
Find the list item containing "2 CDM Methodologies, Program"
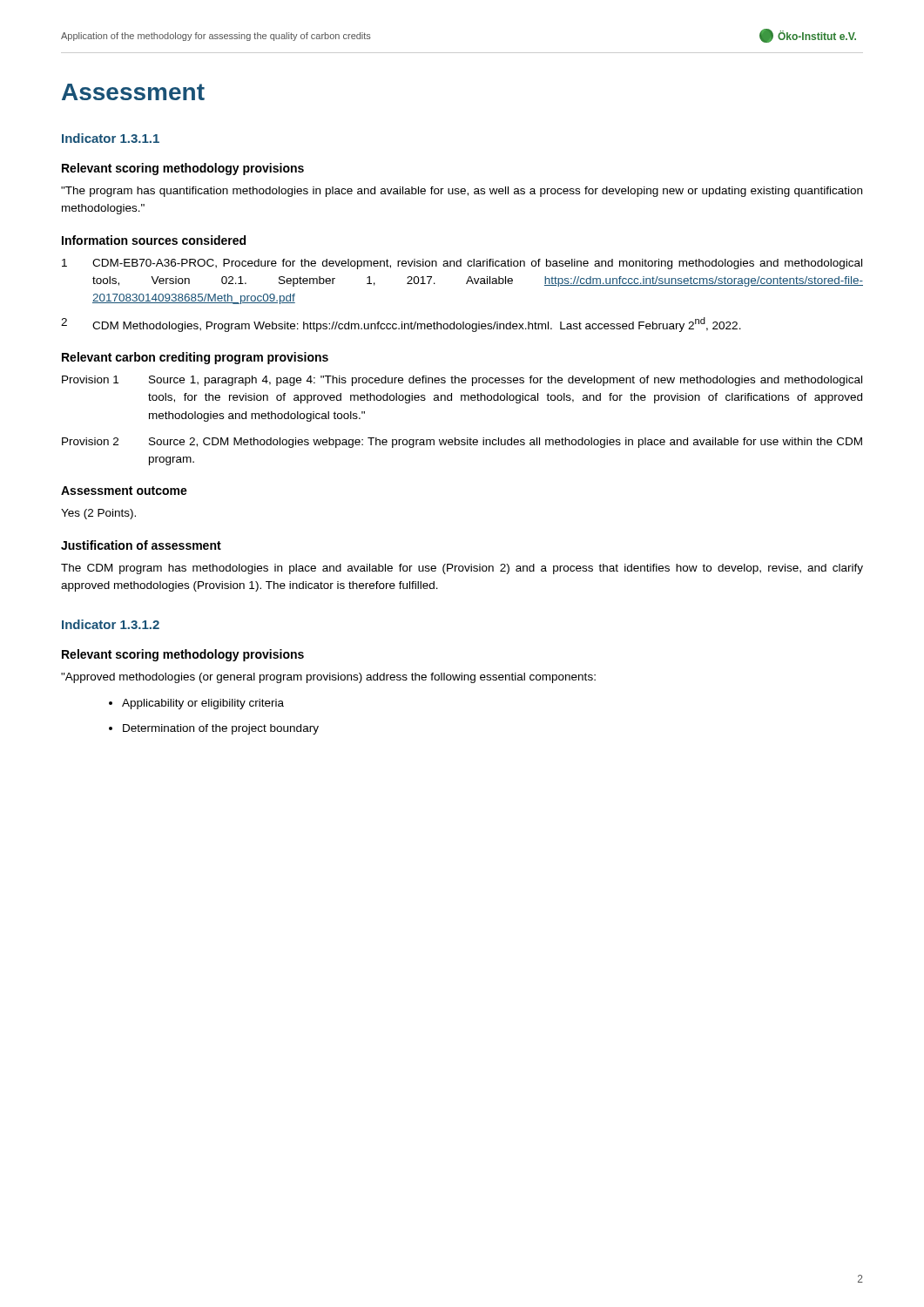point(462,324)
